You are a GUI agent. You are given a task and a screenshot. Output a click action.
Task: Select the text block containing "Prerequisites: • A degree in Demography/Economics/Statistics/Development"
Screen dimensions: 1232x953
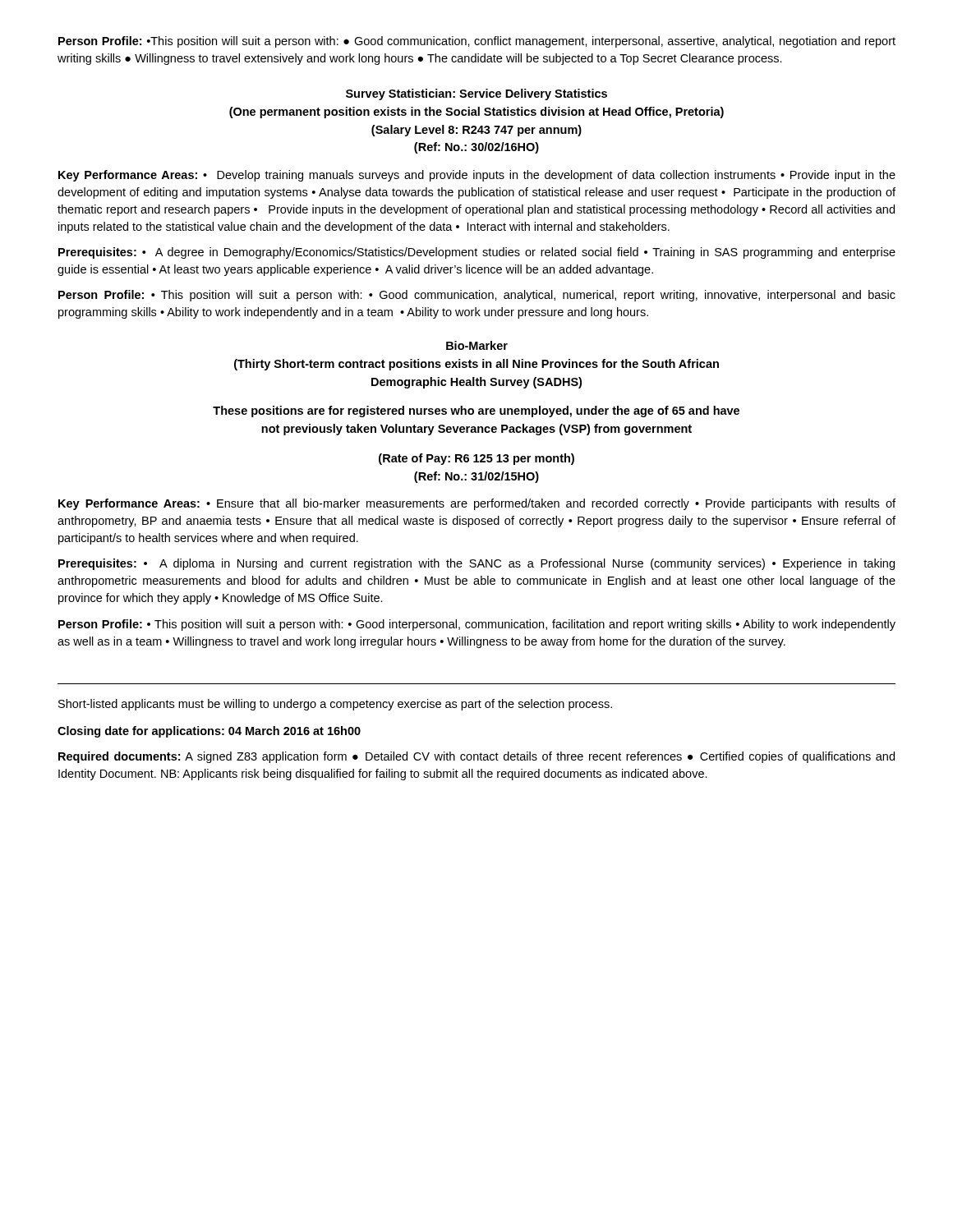pos(476,261)
